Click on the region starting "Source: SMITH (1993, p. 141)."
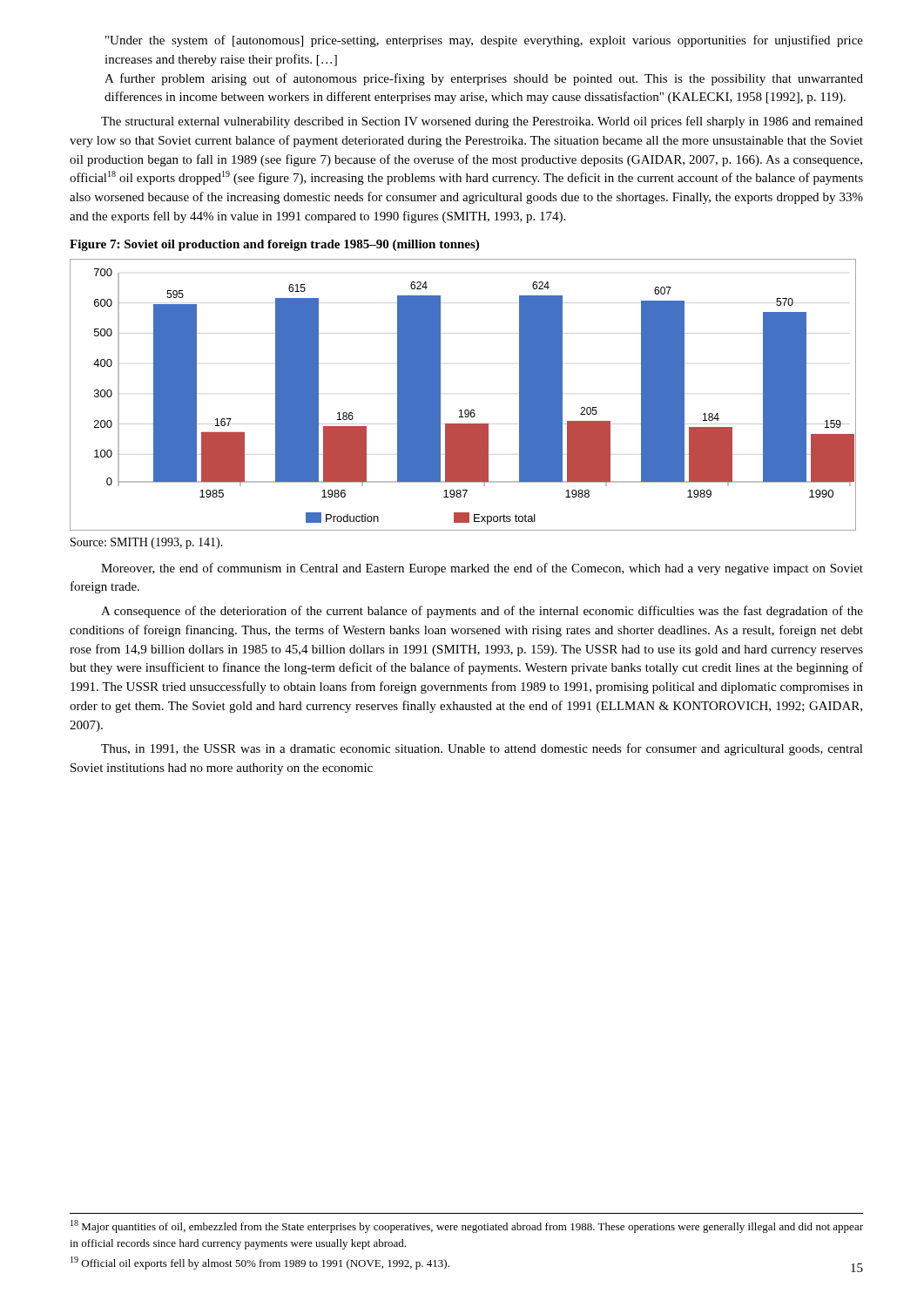This screenshot has width=924, height=1307. pyautogui.click(x=146, y=543)
